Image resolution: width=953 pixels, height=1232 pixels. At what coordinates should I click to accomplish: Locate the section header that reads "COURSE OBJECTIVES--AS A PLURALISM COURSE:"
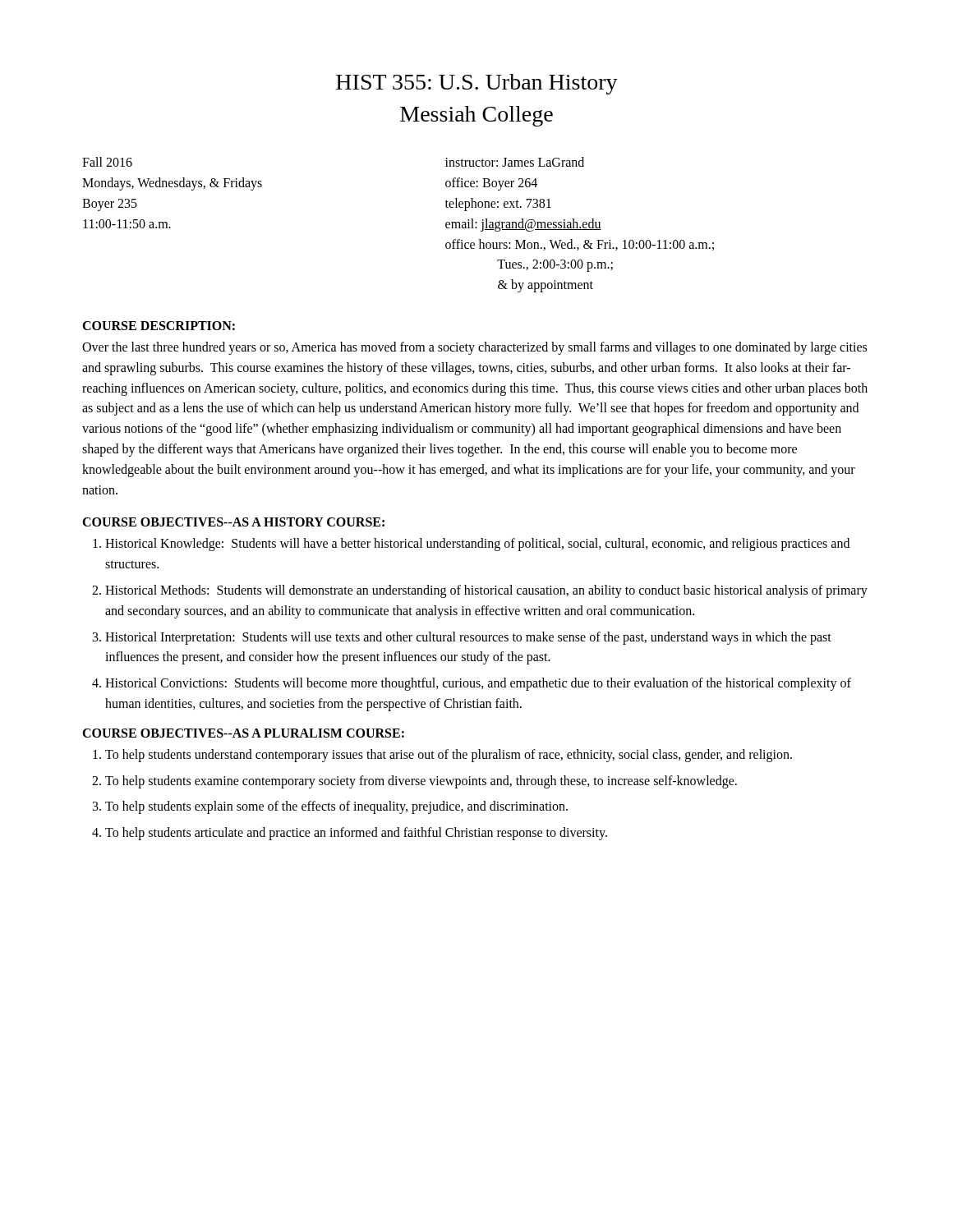[244, 733]
